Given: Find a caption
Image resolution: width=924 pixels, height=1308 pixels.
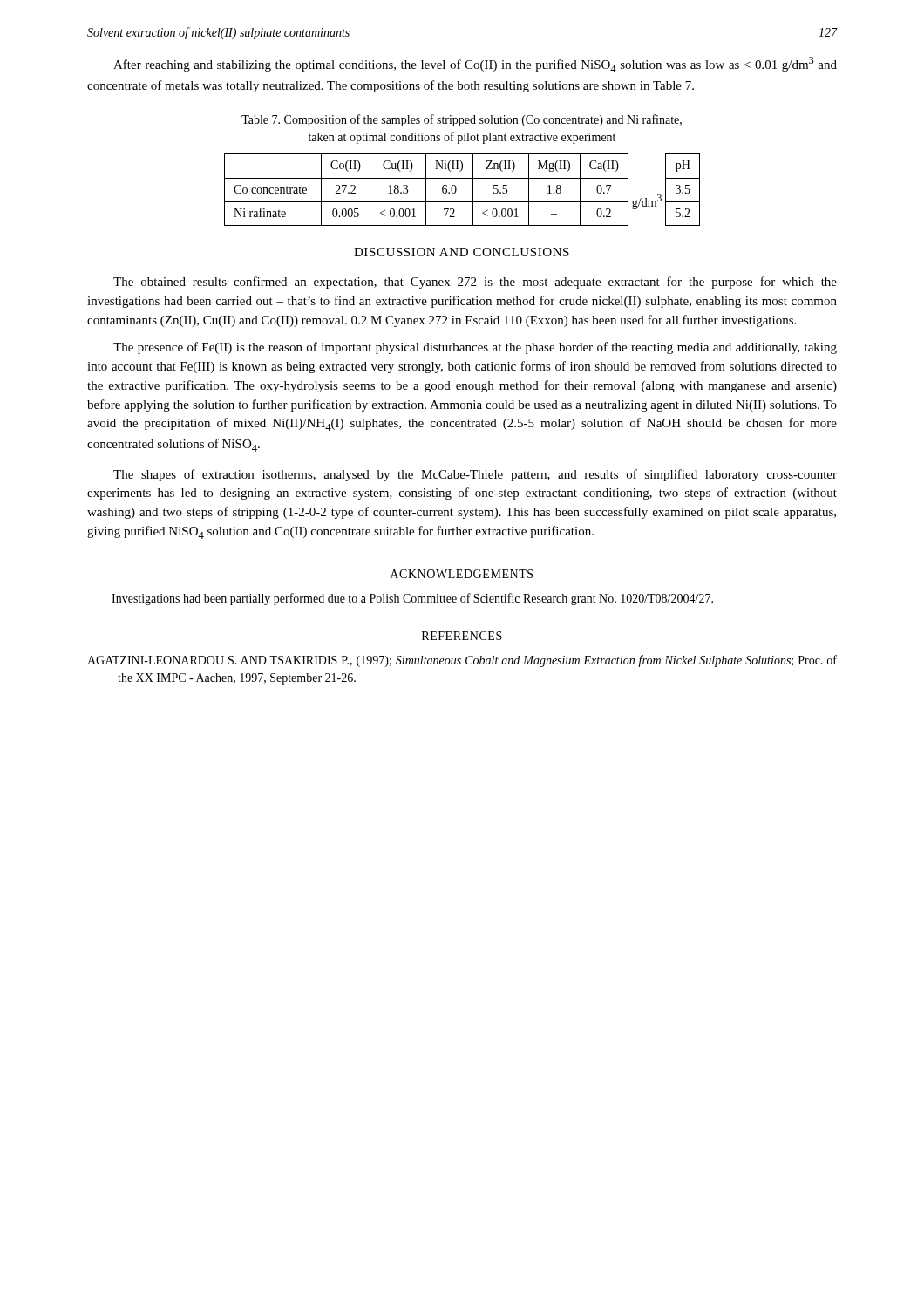Looking at the screenshot, I should point(462,129).
